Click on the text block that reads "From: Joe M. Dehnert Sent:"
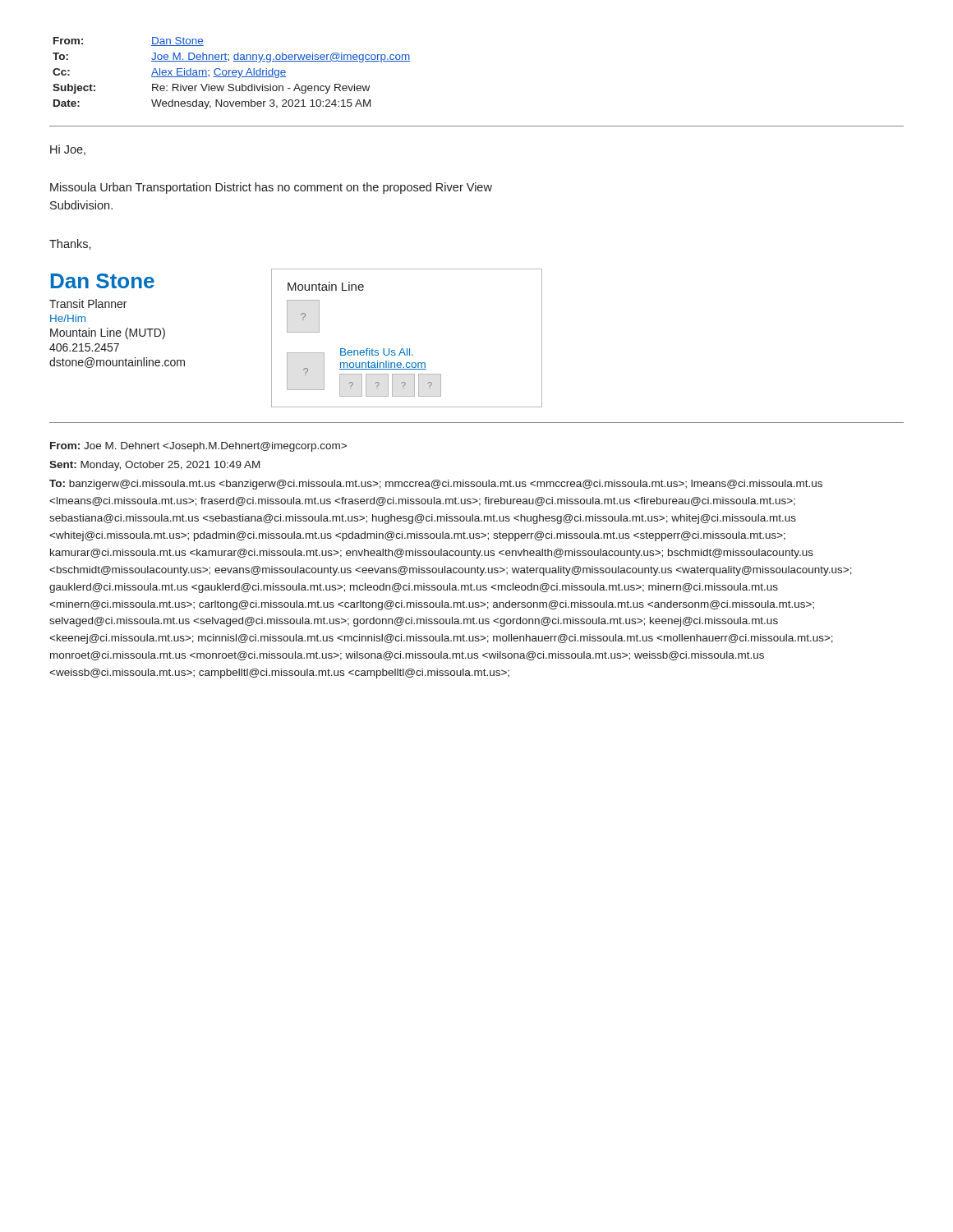This screenshot has height=1232, width=953. (476, 560)
